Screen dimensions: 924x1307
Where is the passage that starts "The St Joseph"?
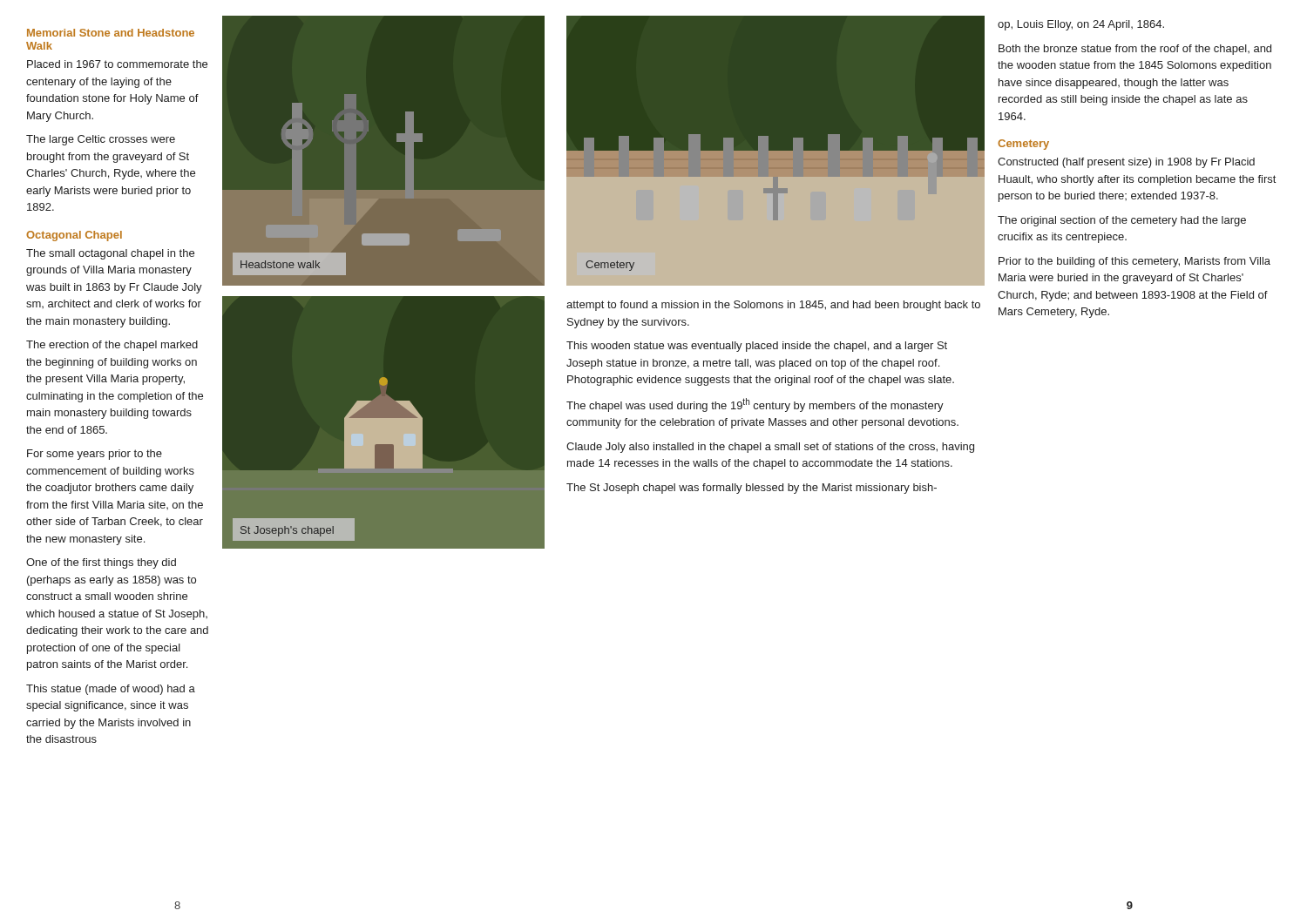pyautogui.click(x=775, y=487)
